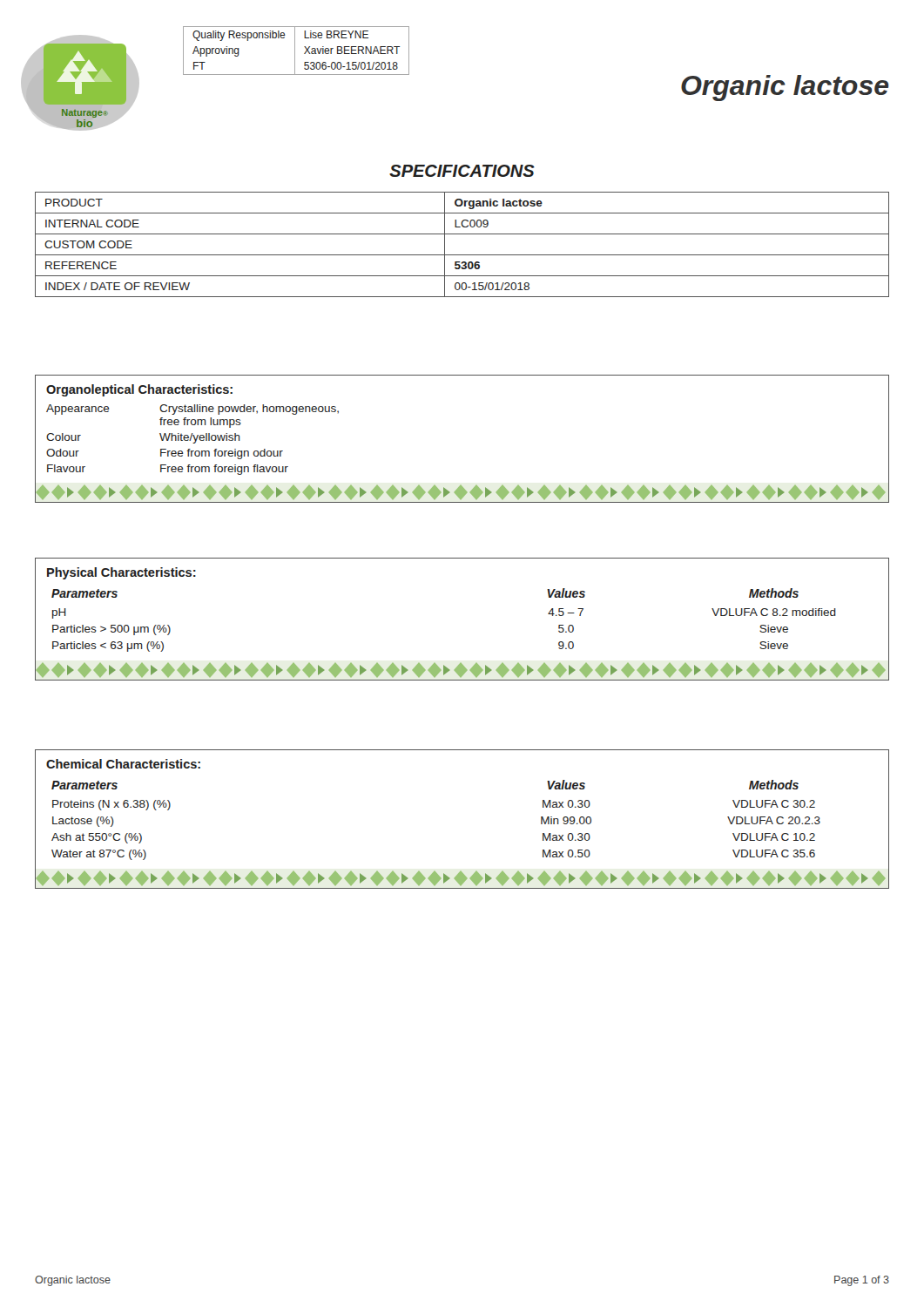The width and height of the screenshot is (924, 1307).
Task: Locate a logo
Action: [87, 75]
